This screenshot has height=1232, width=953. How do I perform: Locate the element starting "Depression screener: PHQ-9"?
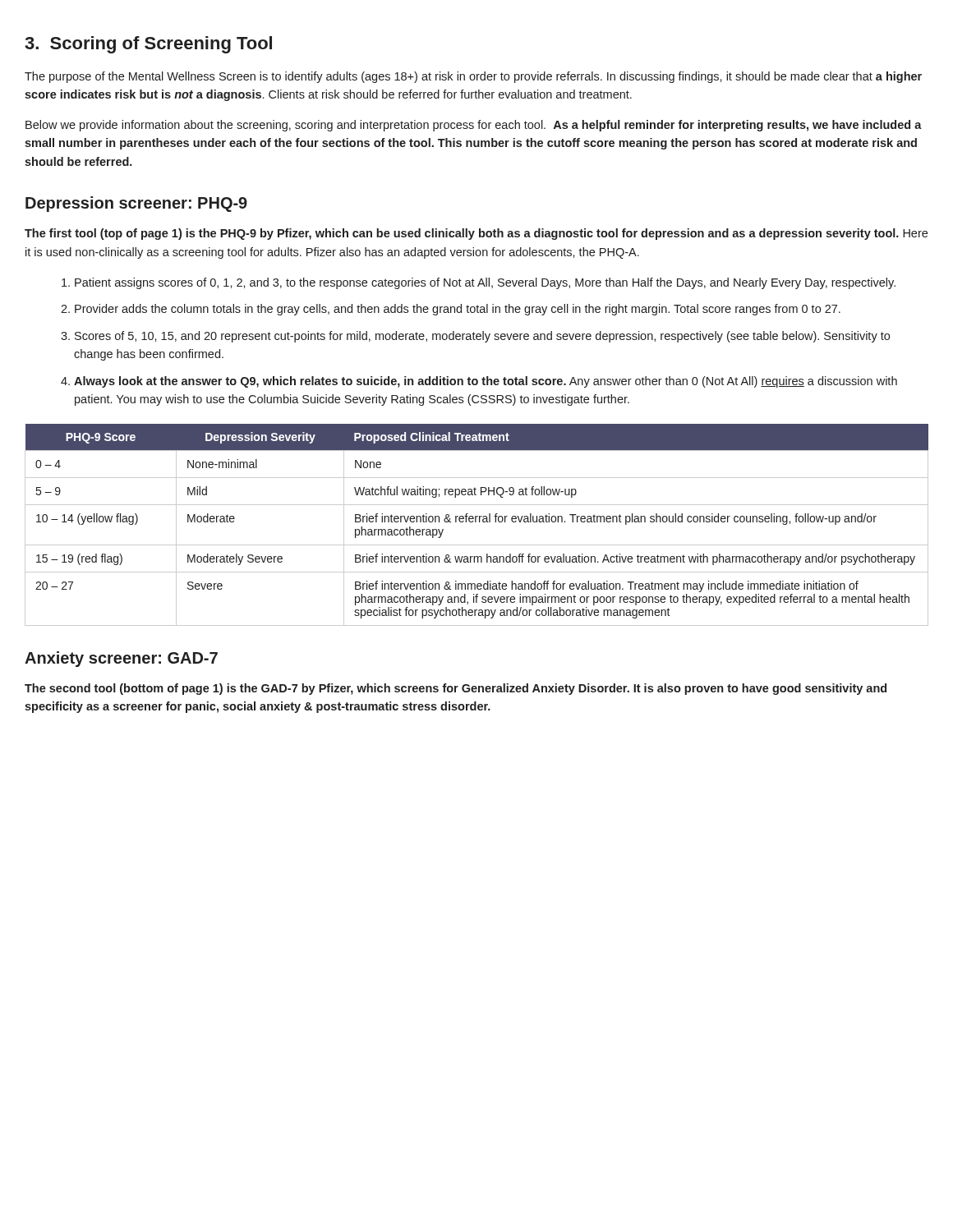[136, 203]
